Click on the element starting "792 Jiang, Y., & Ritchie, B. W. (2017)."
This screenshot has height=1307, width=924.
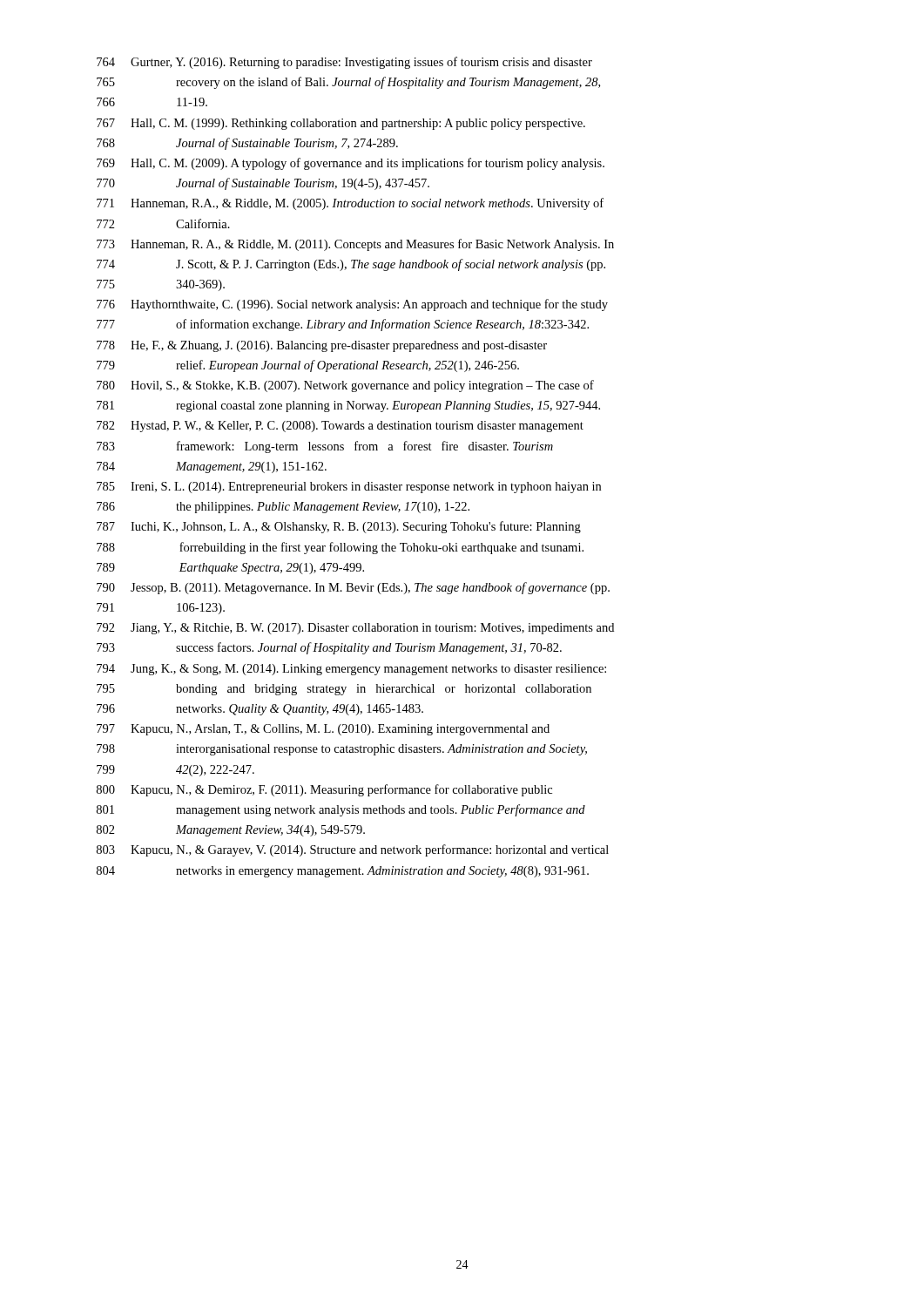(462, 628)
